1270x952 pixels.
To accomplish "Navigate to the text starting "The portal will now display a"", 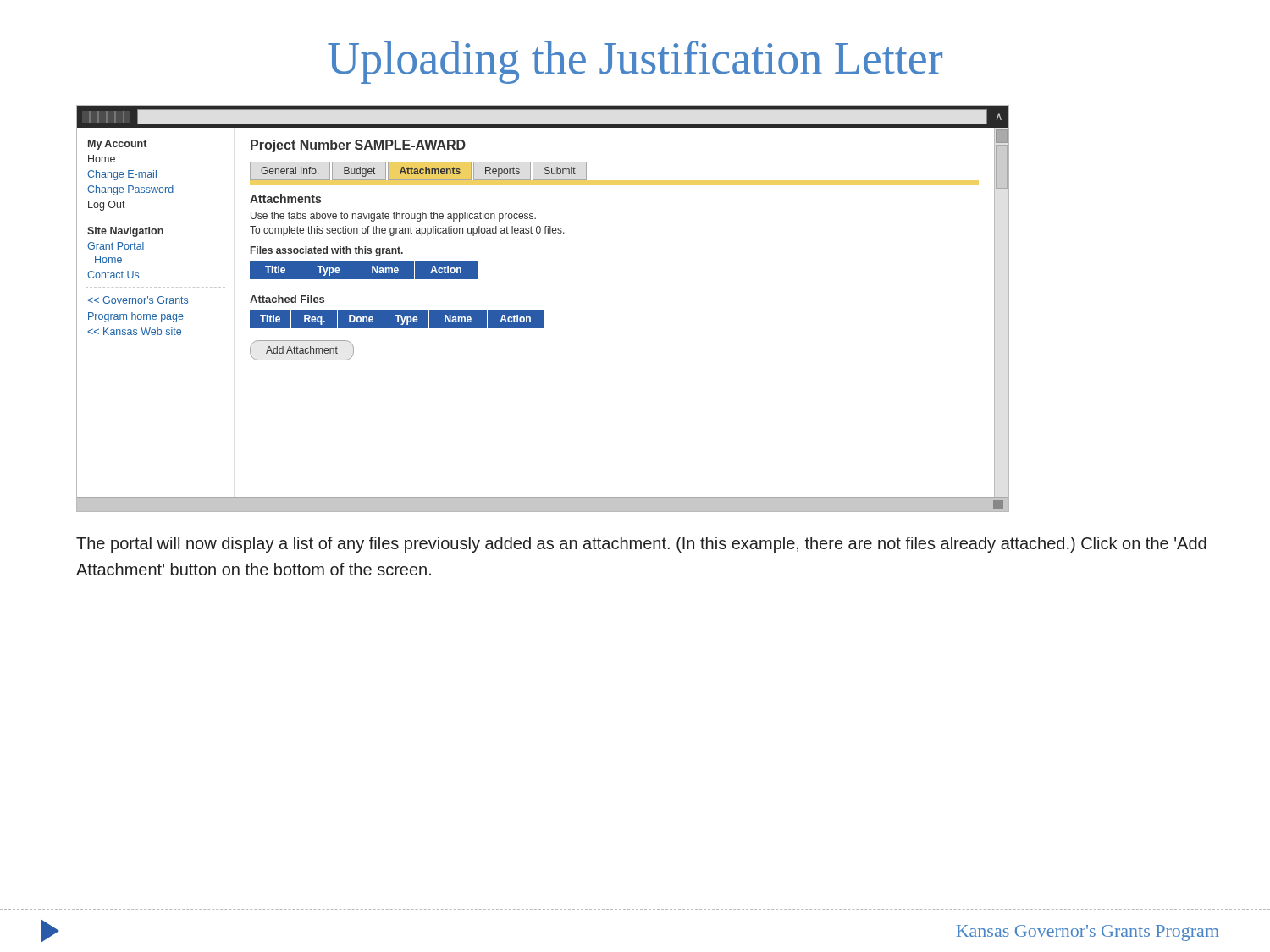I will click(642, 556).
